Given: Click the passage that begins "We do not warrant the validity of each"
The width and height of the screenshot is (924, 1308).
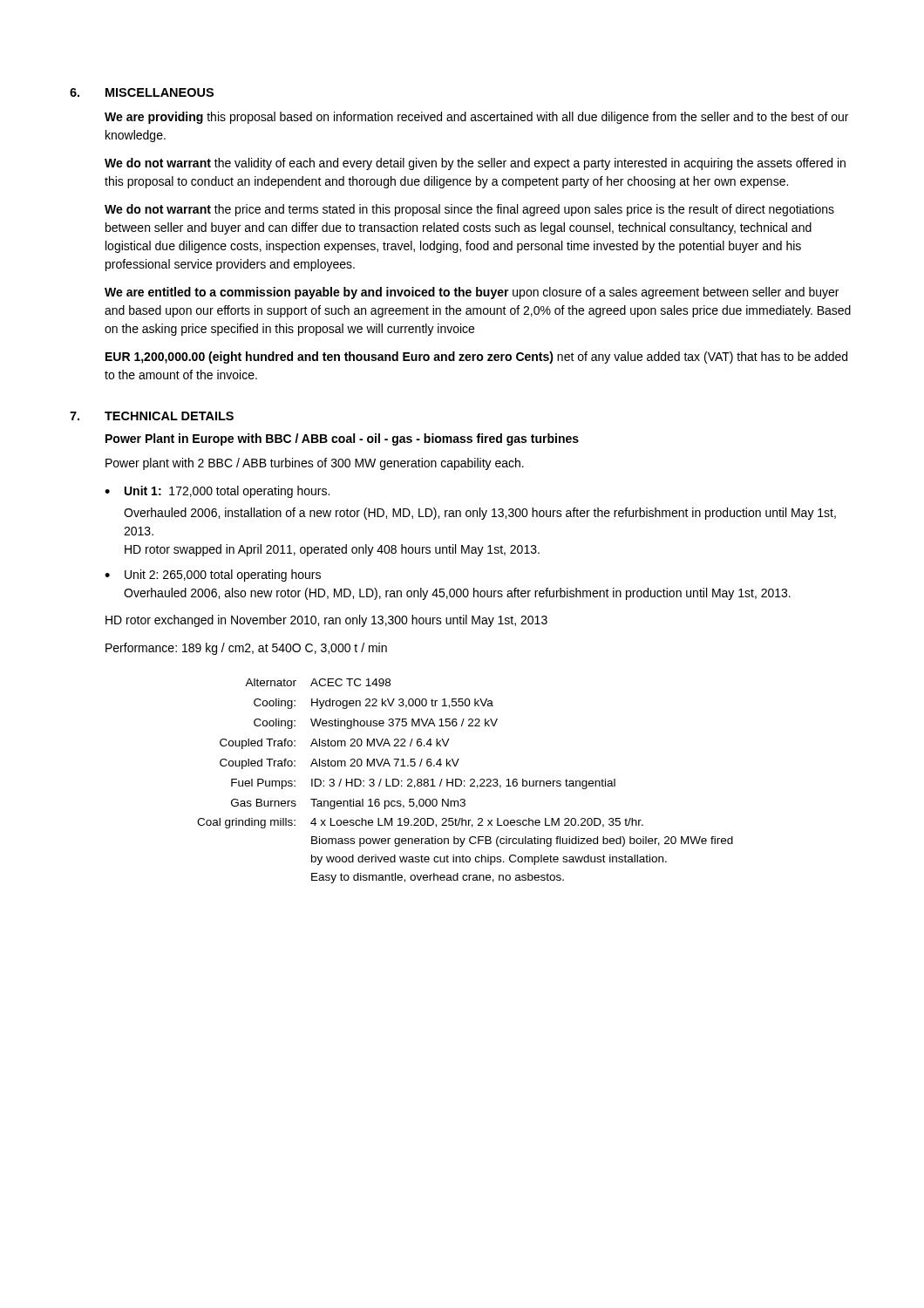Looking at the screenshot, I should pos(475,172).
